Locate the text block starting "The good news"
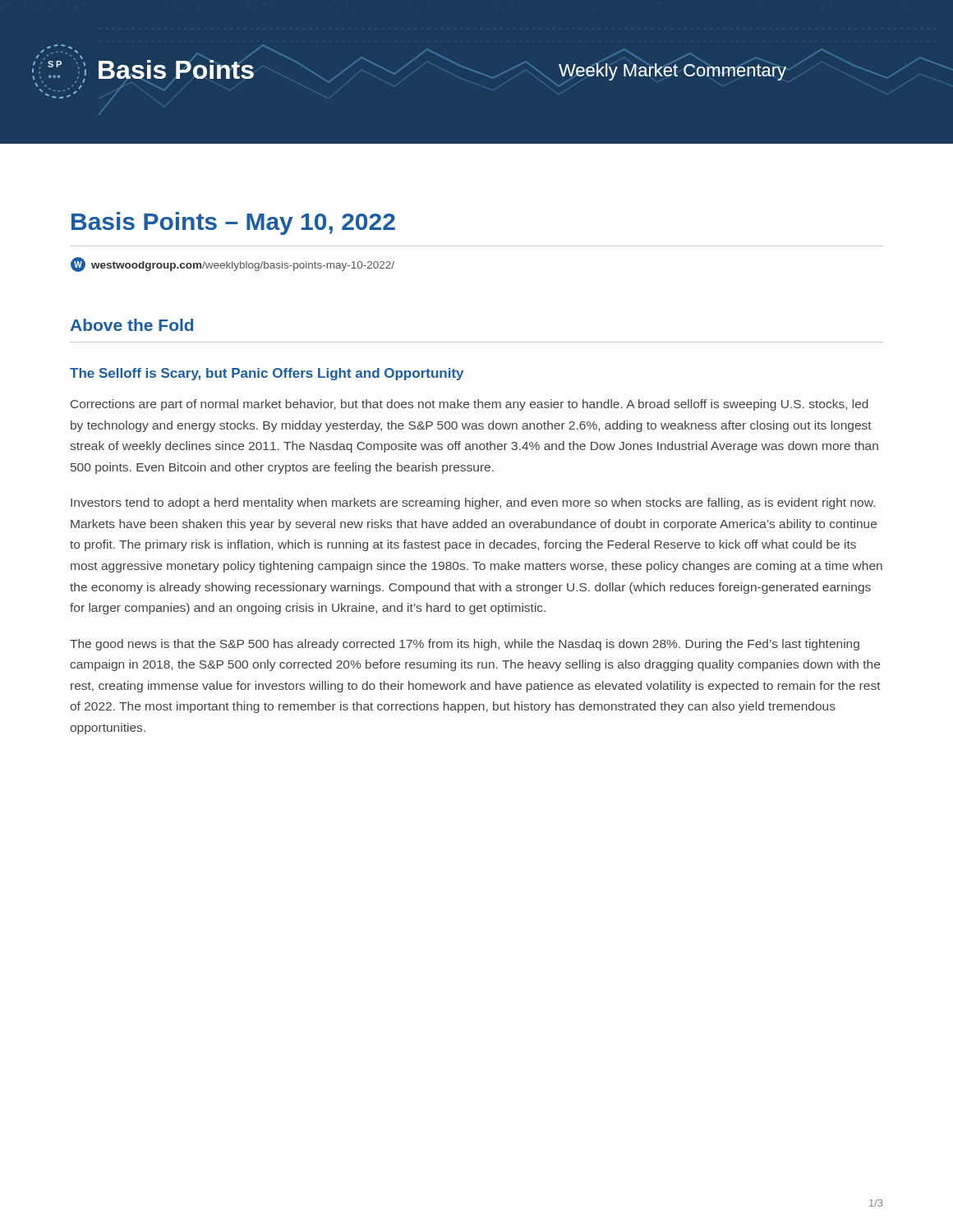This screenshot has height=1232, width=953. click(x=475, y=685)
